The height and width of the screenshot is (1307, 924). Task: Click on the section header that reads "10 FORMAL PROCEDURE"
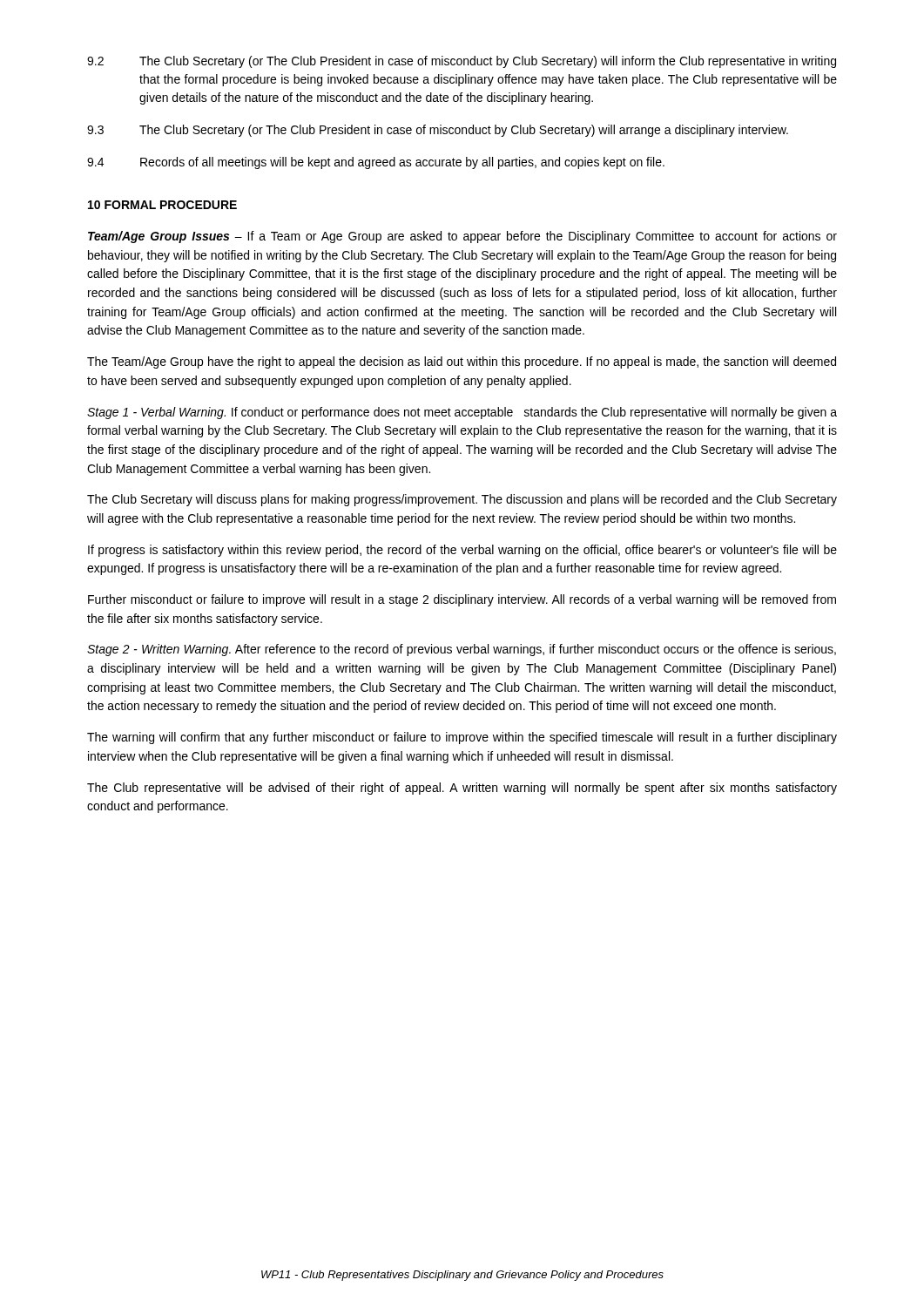[x=162, y=205]
